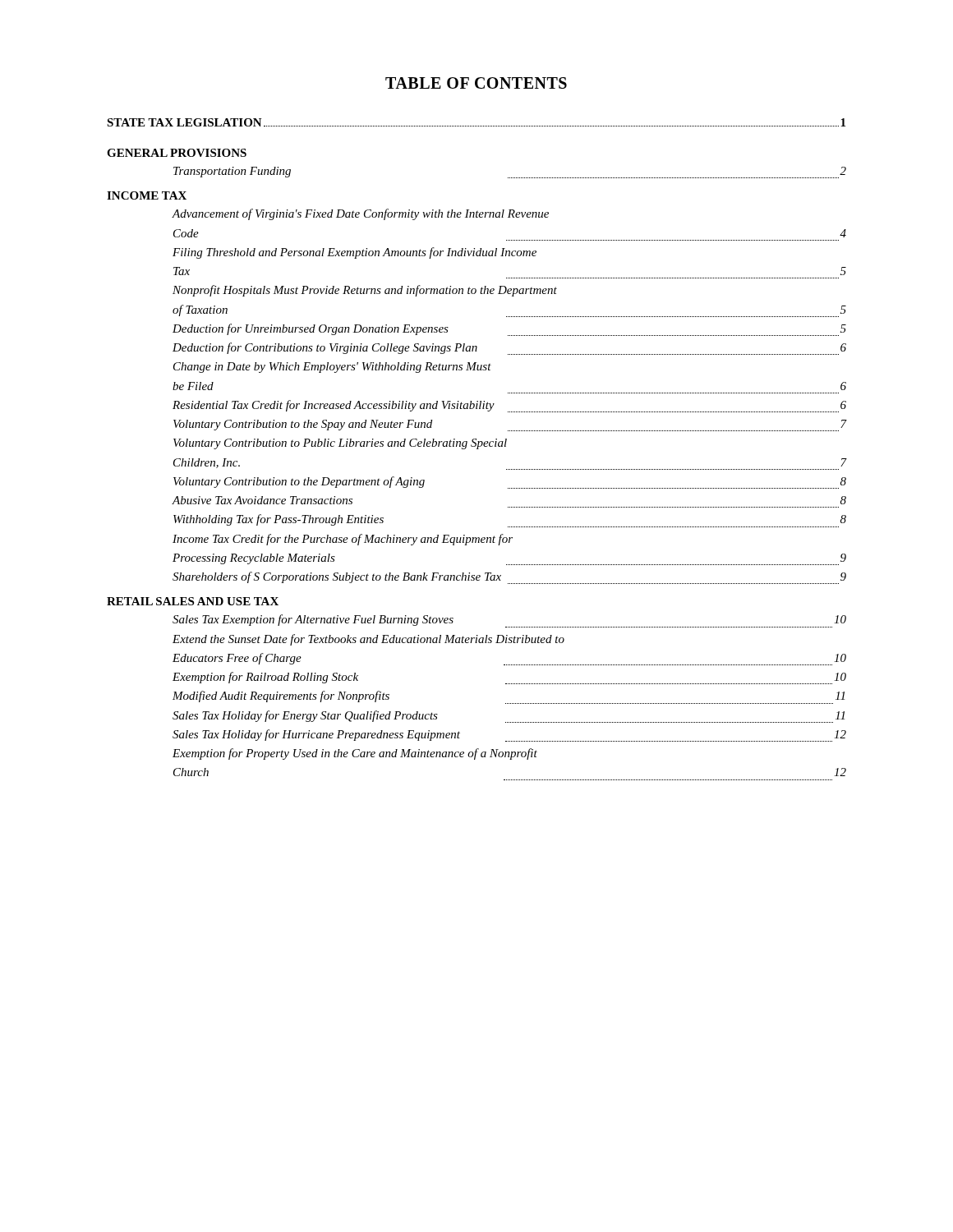The width and height of the screenshot is (953, 1232).
Task: Navigate to the passage starting "TABLE OF CONTENTS"
Action: tap(476, 83)
